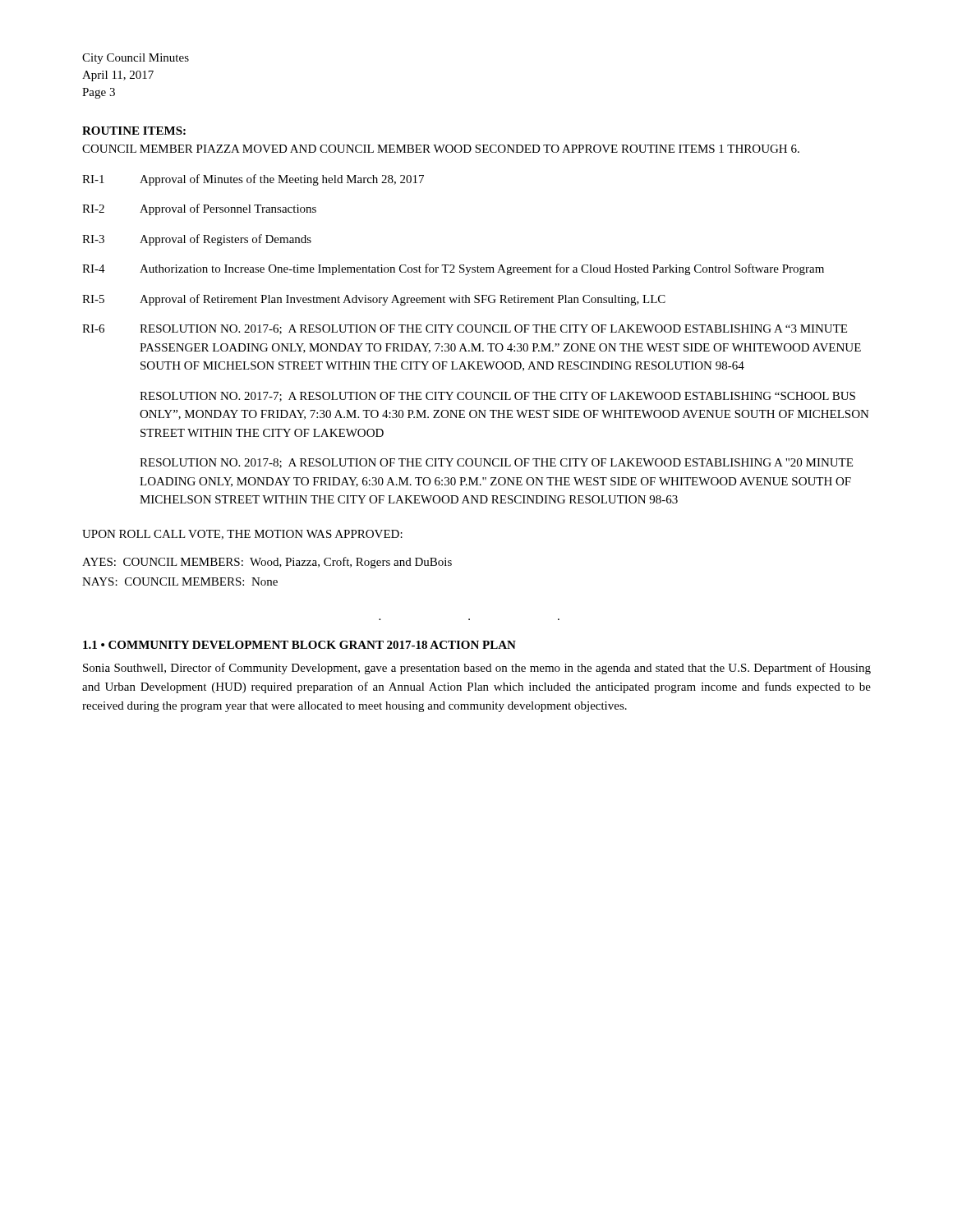This screenshot has width=953, height=1232.
Task: Point to the text block starting "Sonia Southwell, Director of Community Development,"
Action: [476, 686]
